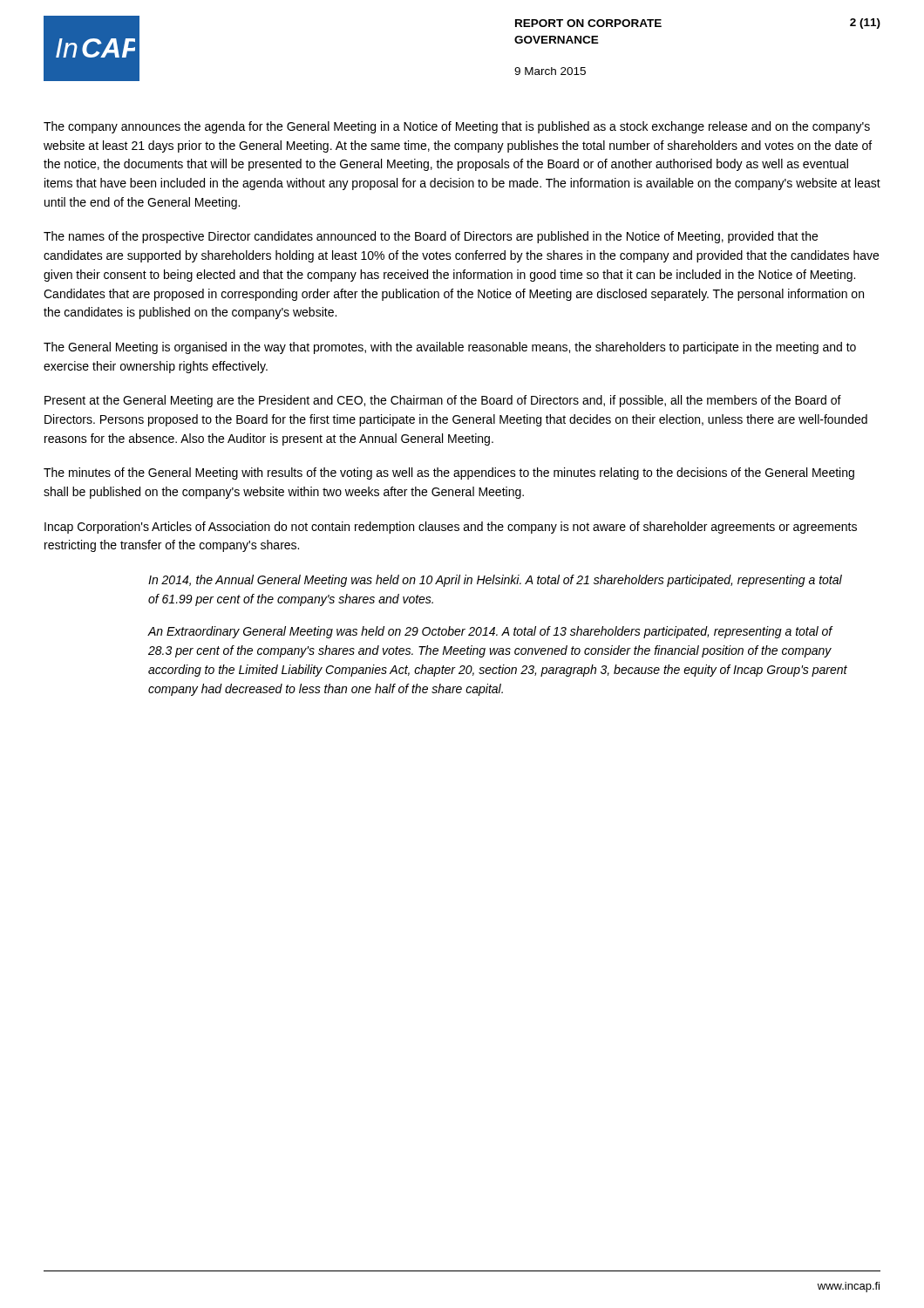
Task: Locate the text block that reads "Present at the"
Action: (x=456, y=419)
